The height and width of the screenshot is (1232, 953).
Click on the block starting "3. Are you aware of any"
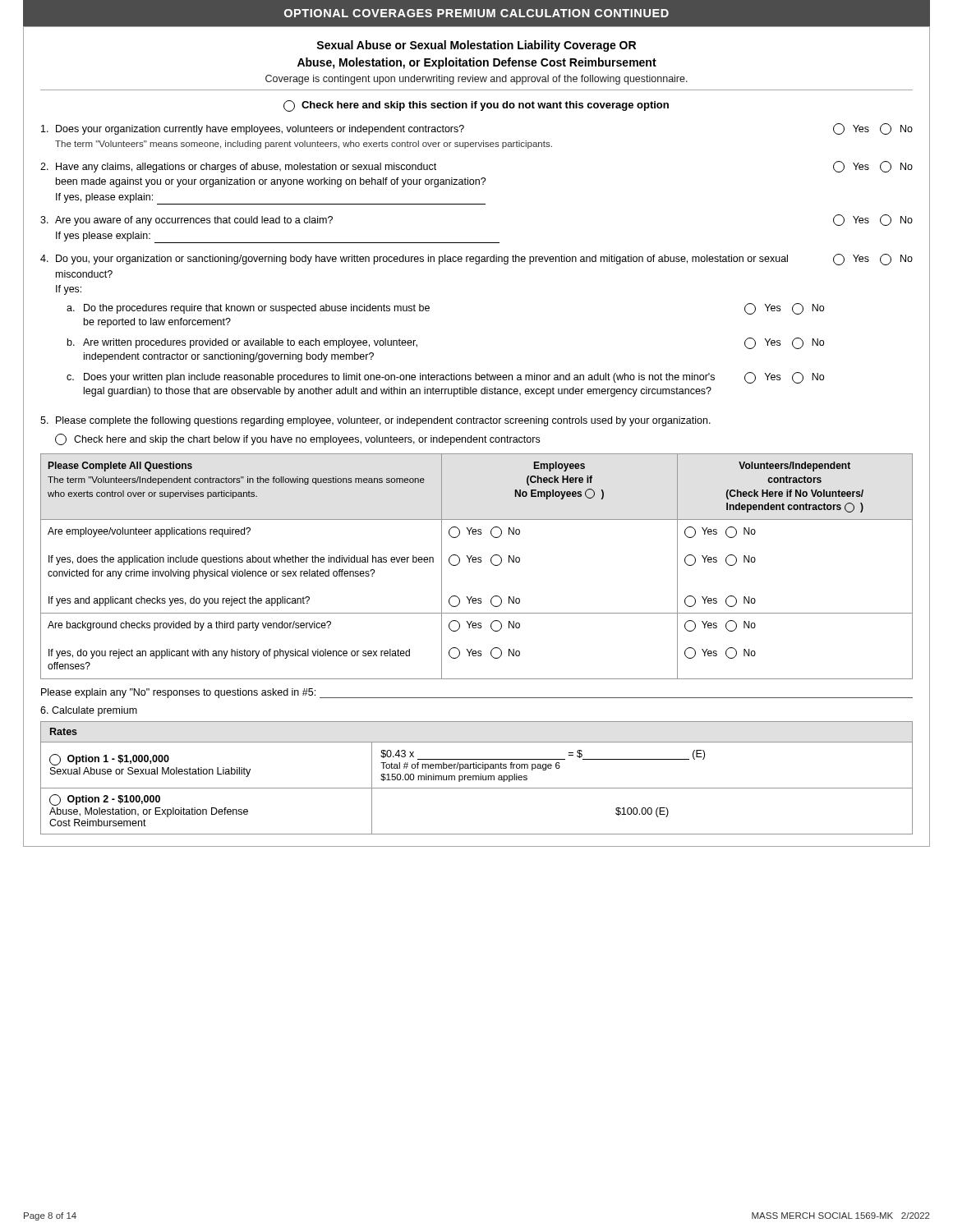click(x=184, y=220)
